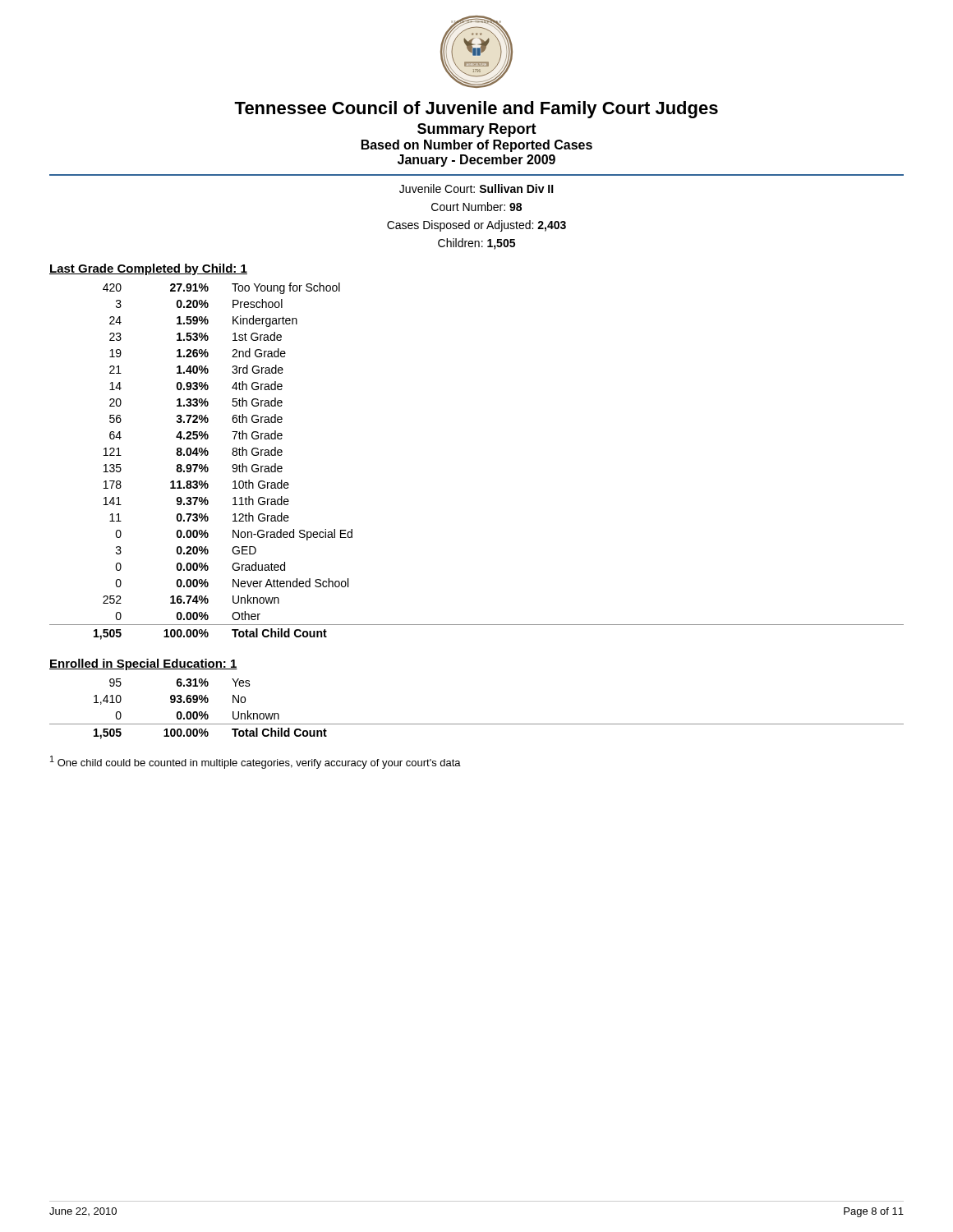Click on the text block starting "Court Number: 98"
Viewport: 953px width, 1232px height.
tap(476, 207)
